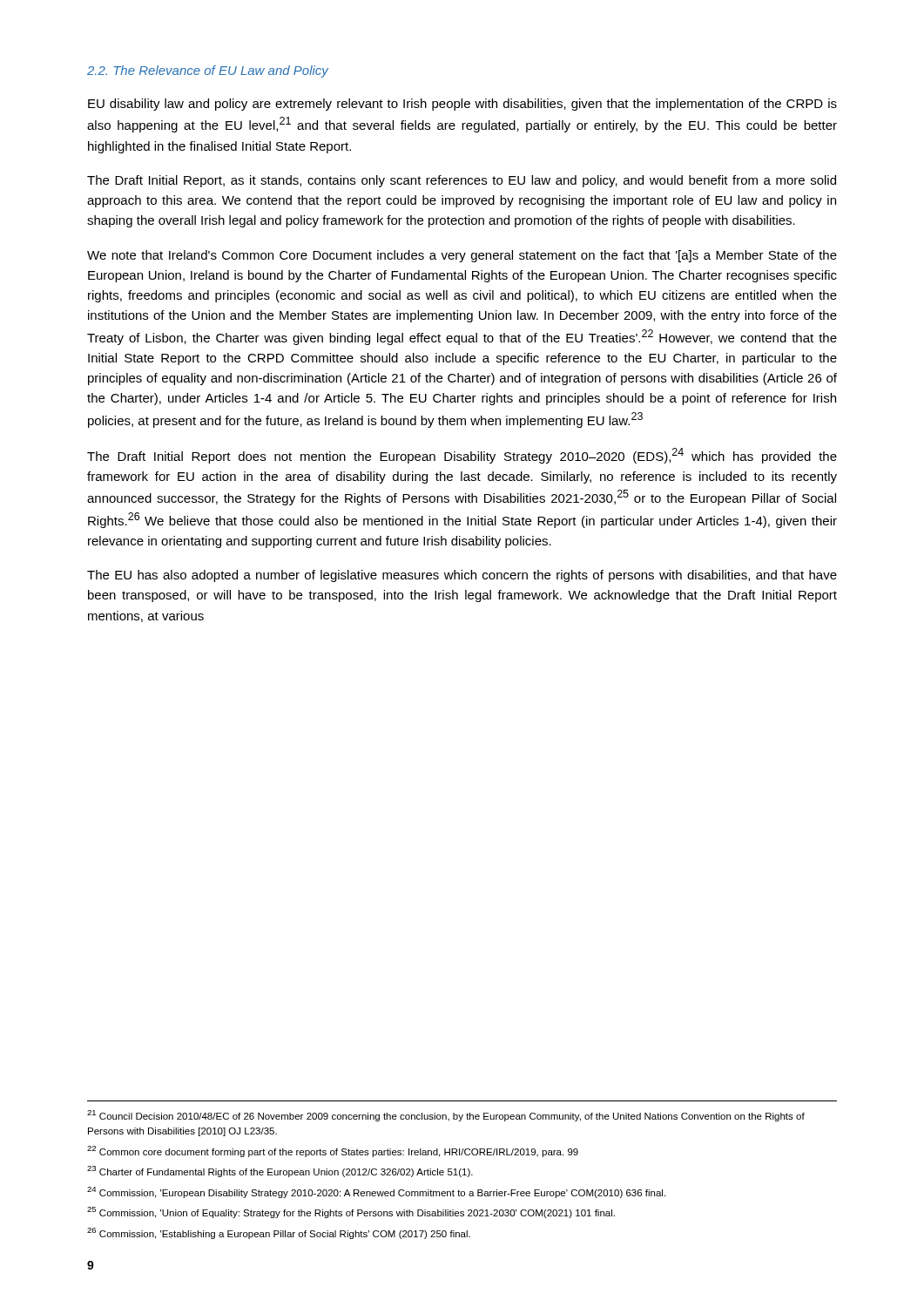Point to the text block starting "2.2. The Relevance of EU Law and Policy"
Viewport: 924px width, 1307px height.
[208, 70]
